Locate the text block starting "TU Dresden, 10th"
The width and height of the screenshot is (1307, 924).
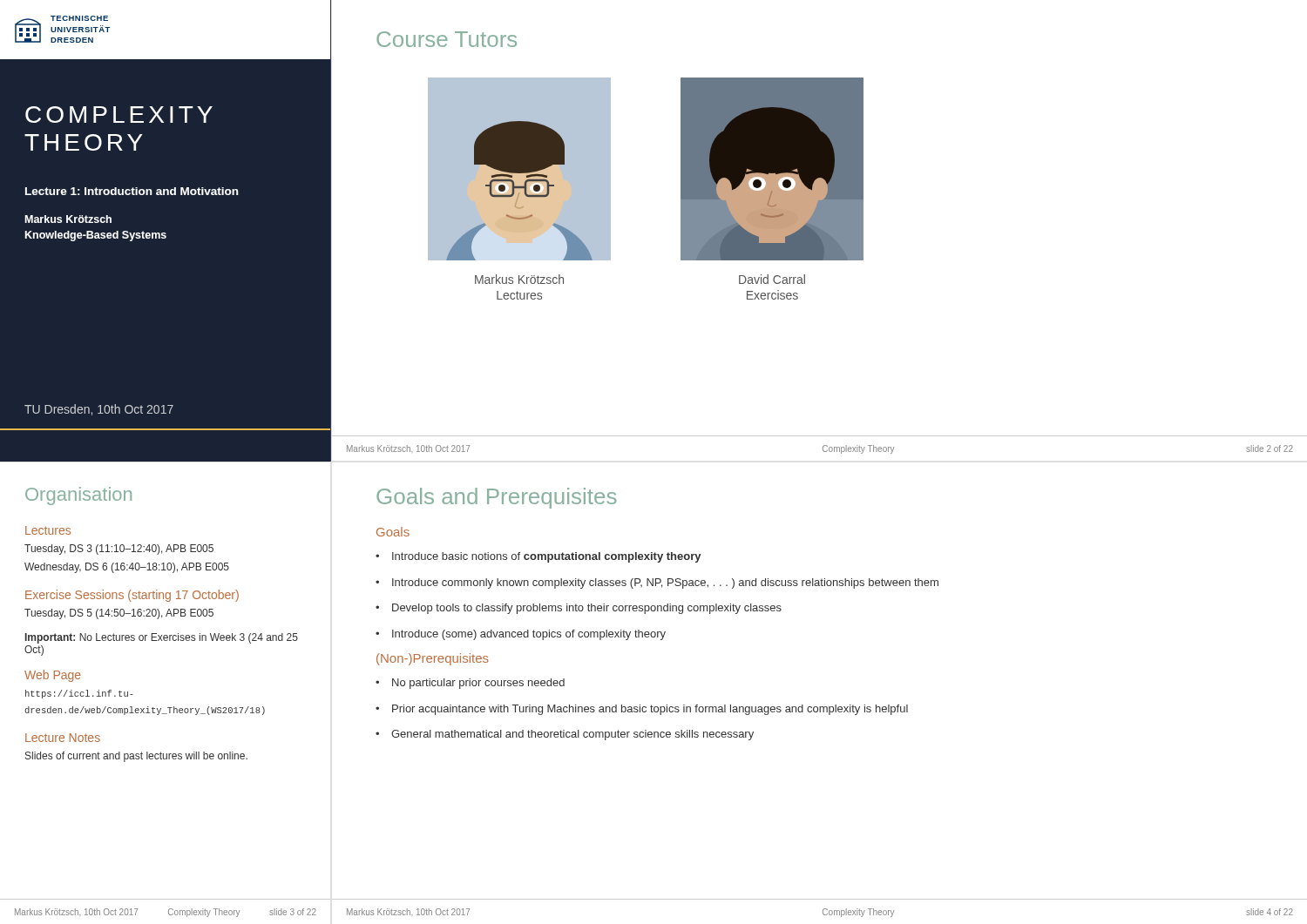(99, 409)
